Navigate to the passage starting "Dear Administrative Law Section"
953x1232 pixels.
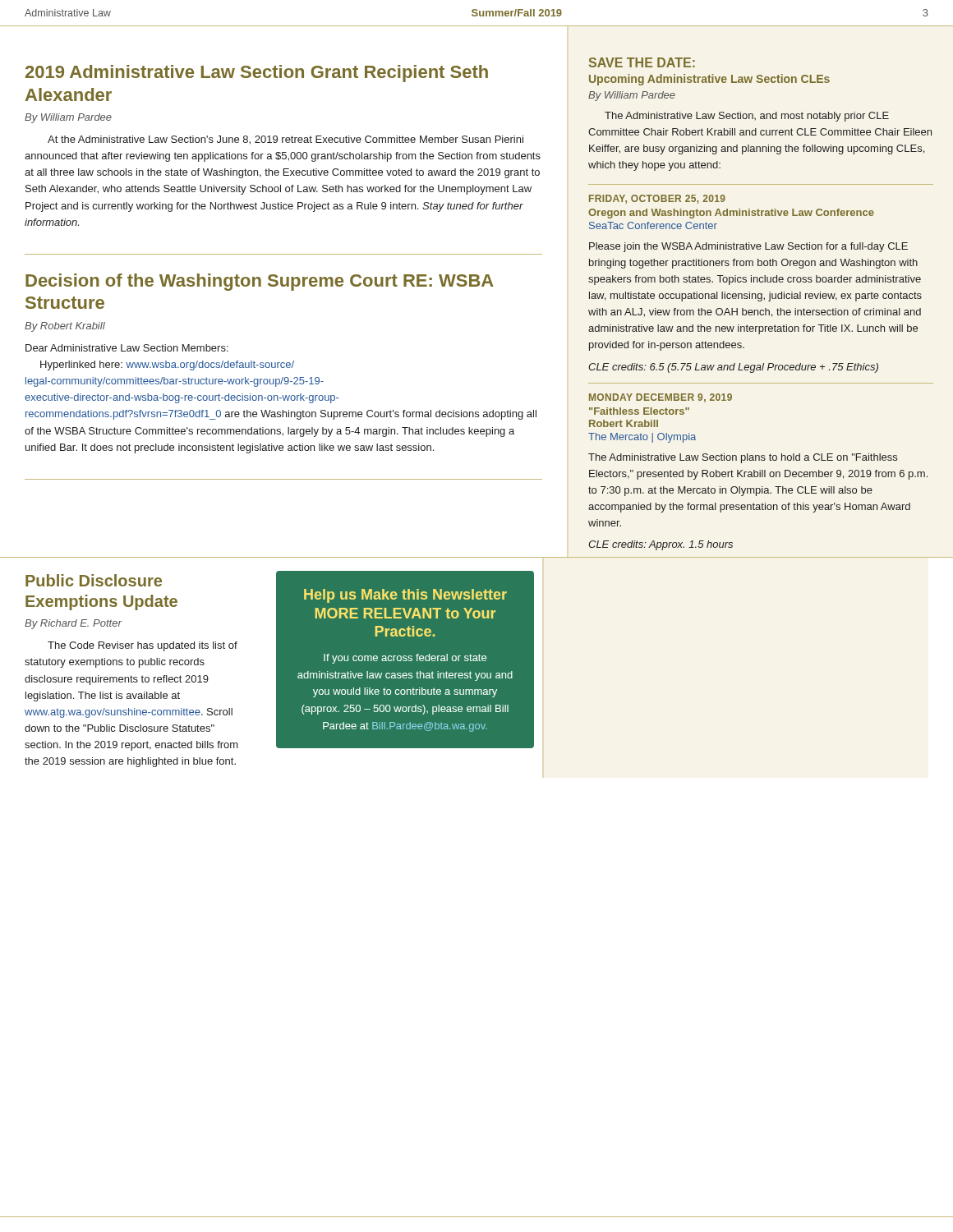click(x=281, y=397)
